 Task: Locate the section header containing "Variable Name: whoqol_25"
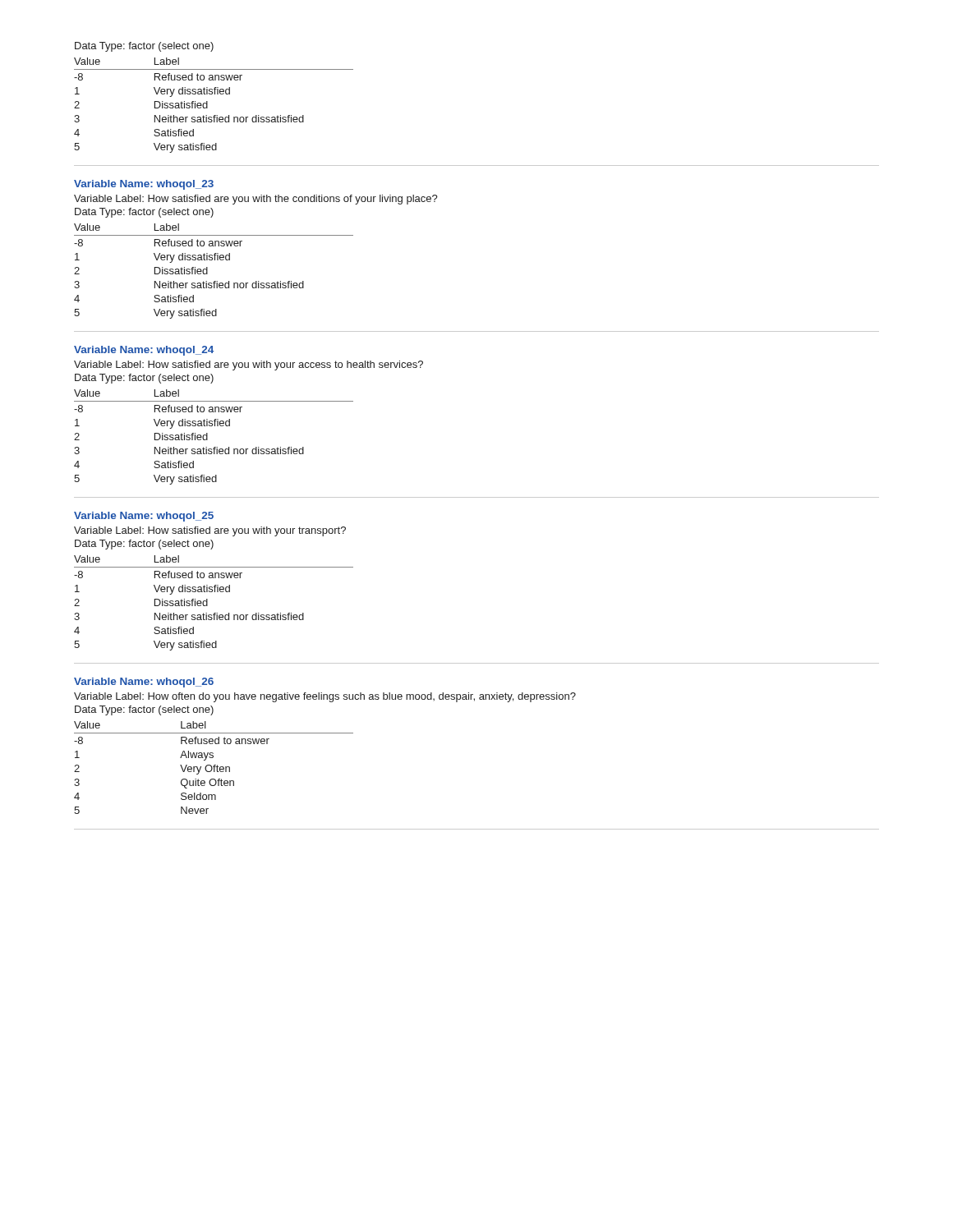(144, 515)
